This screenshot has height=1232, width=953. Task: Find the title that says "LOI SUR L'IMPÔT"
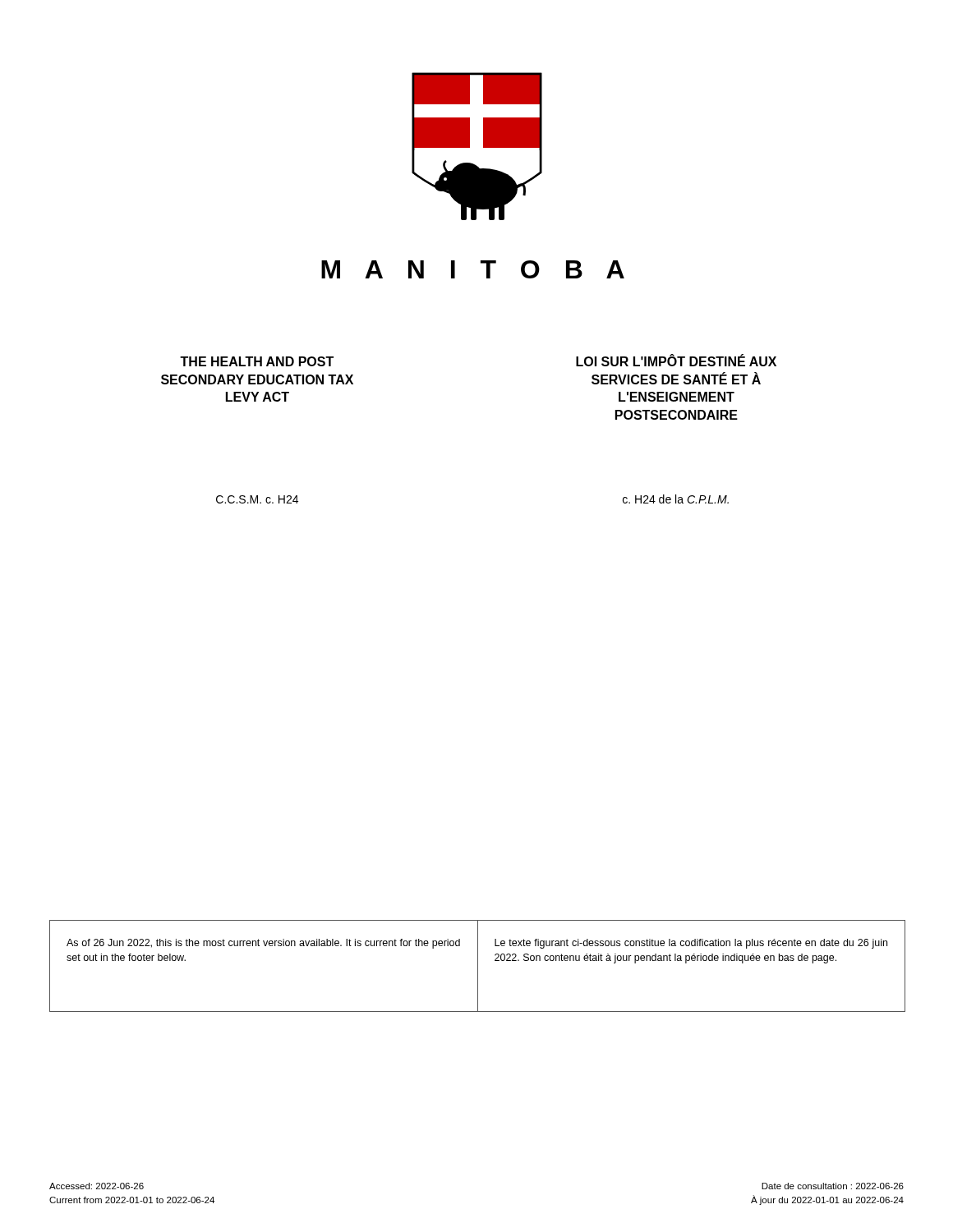[676, 388]
